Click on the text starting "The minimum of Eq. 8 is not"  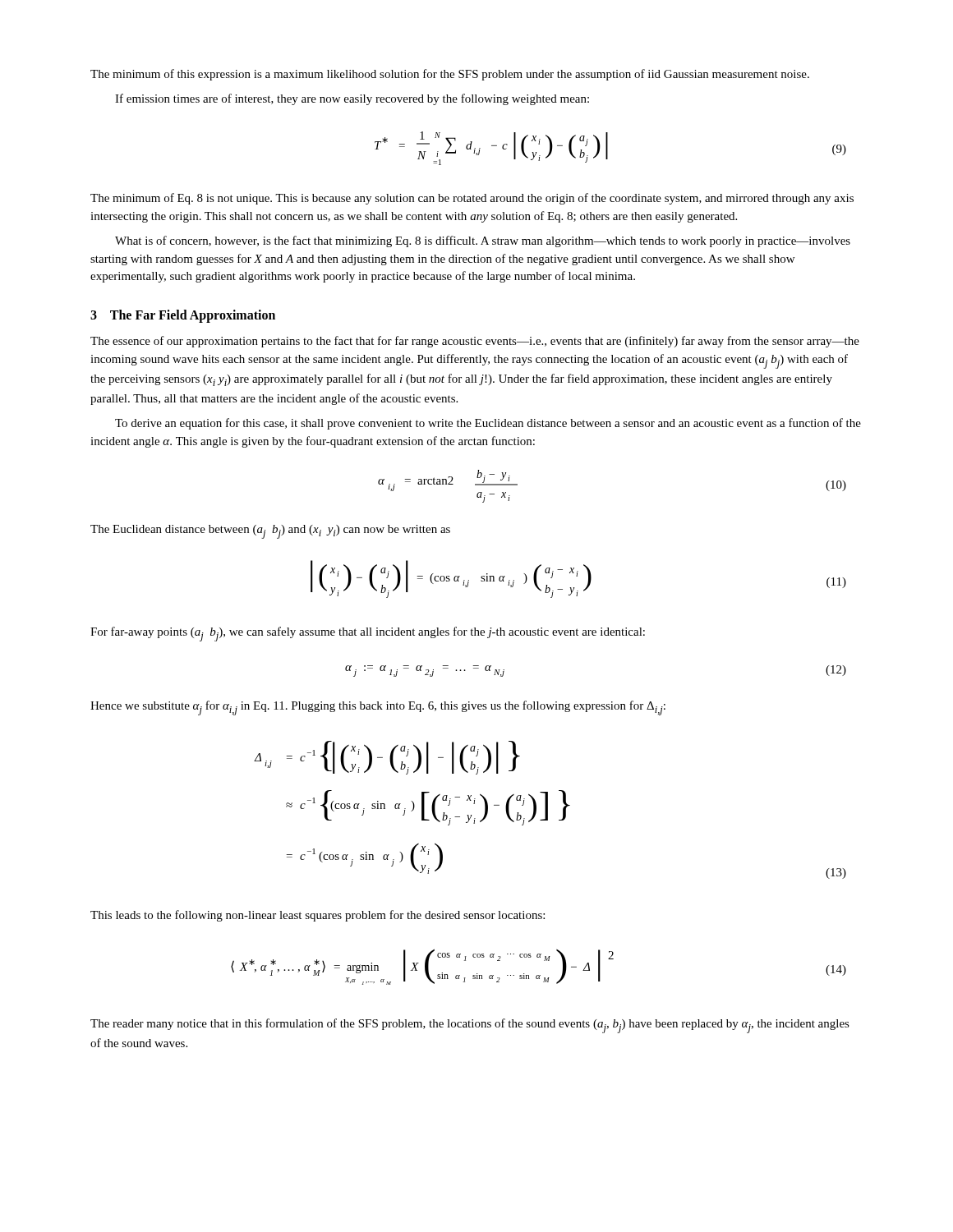472,207
